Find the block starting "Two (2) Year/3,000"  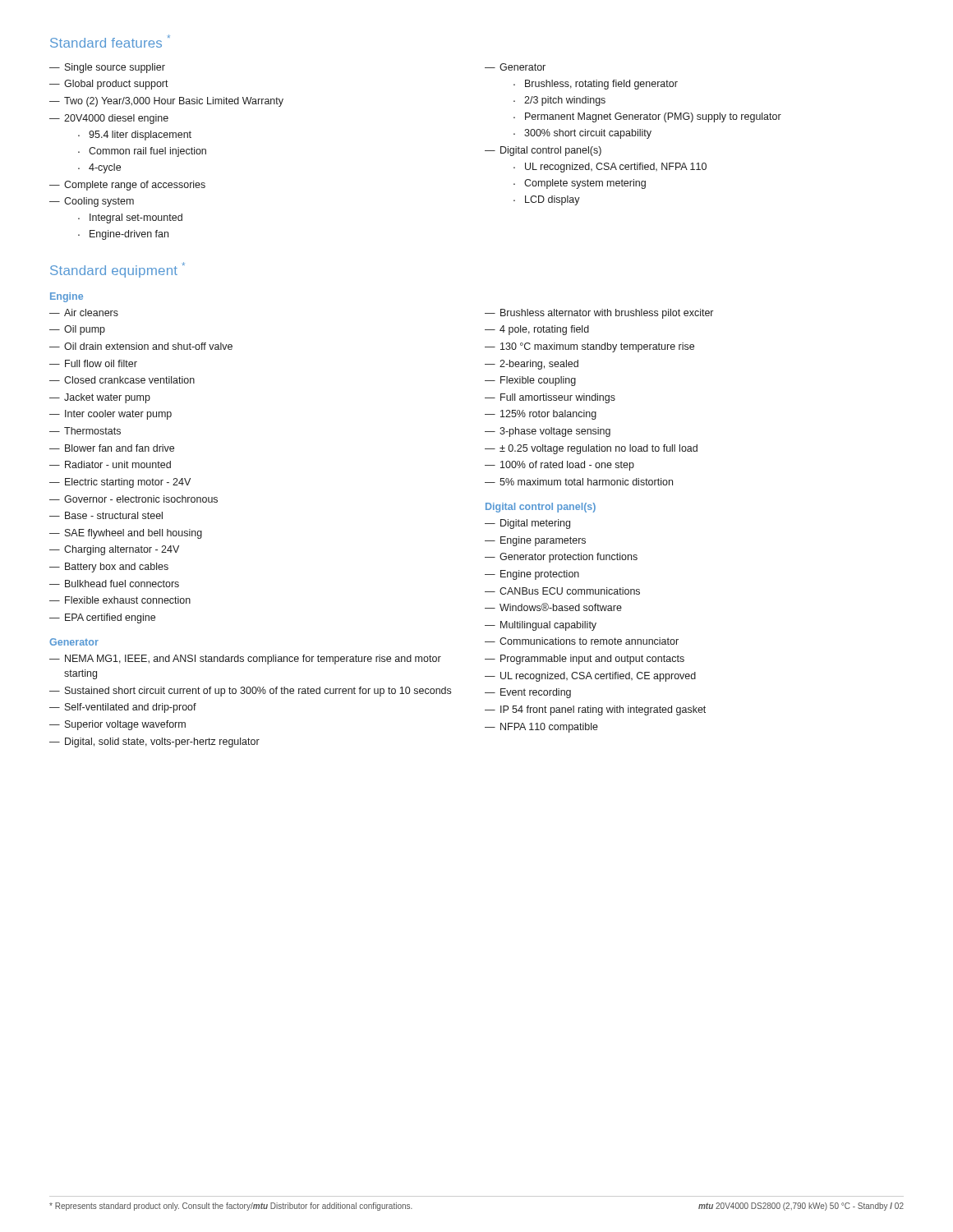(255, 101)
